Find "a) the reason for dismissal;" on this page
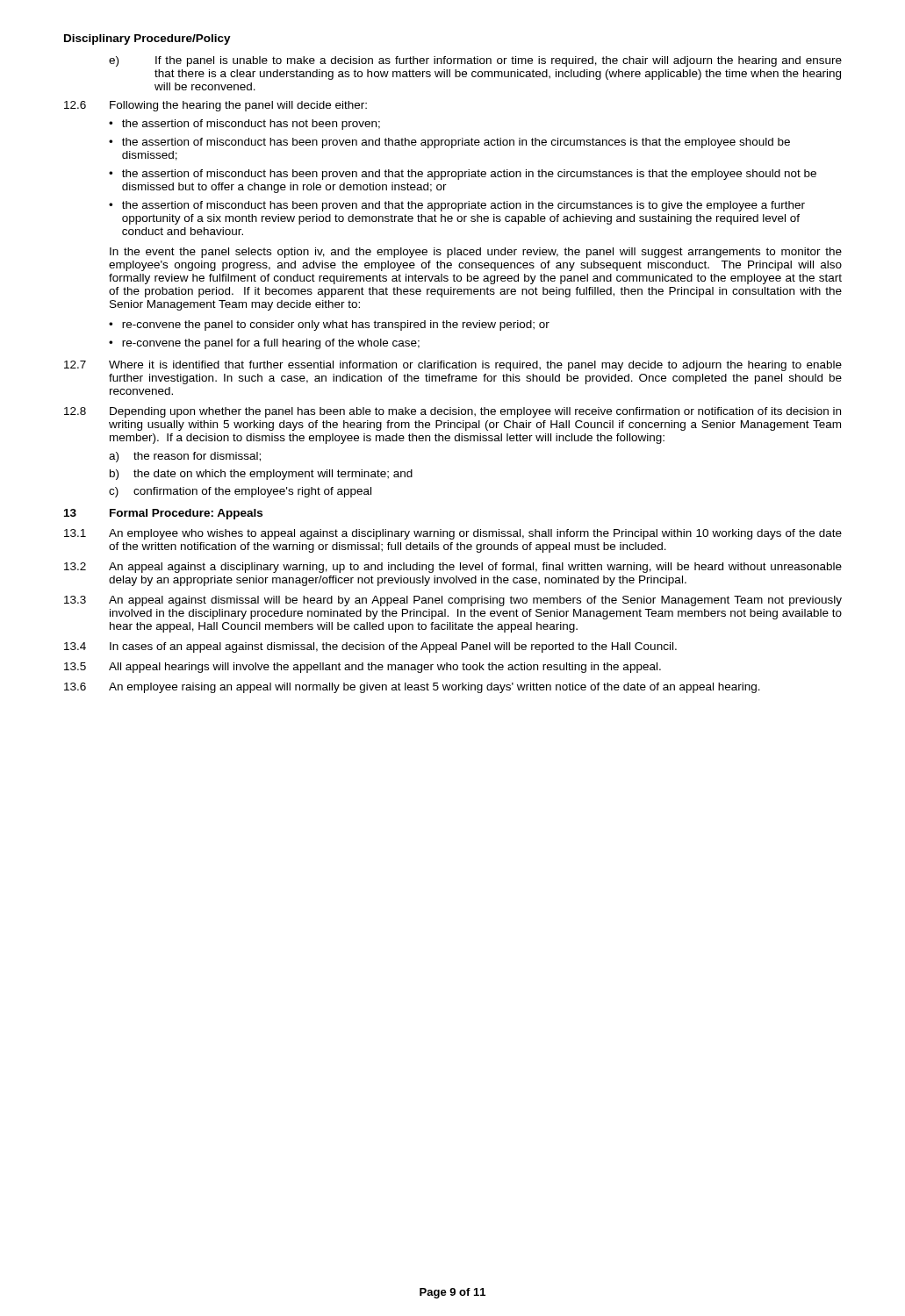 pos(185,456)
